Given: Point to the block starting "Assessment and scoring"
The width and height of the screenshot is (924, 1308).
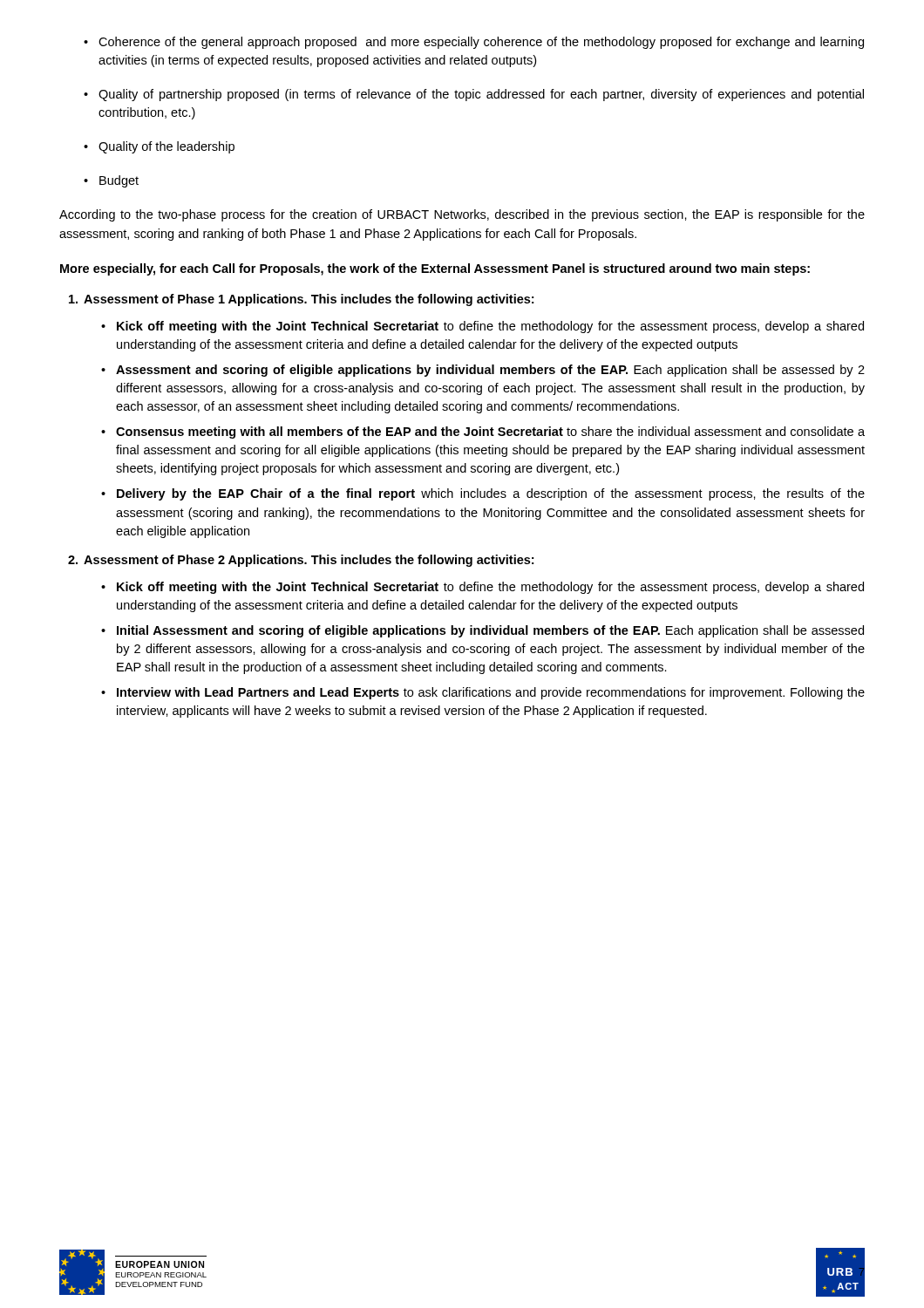Looking at the screenshot, I should pyautogui.click(x=462, y=389).
